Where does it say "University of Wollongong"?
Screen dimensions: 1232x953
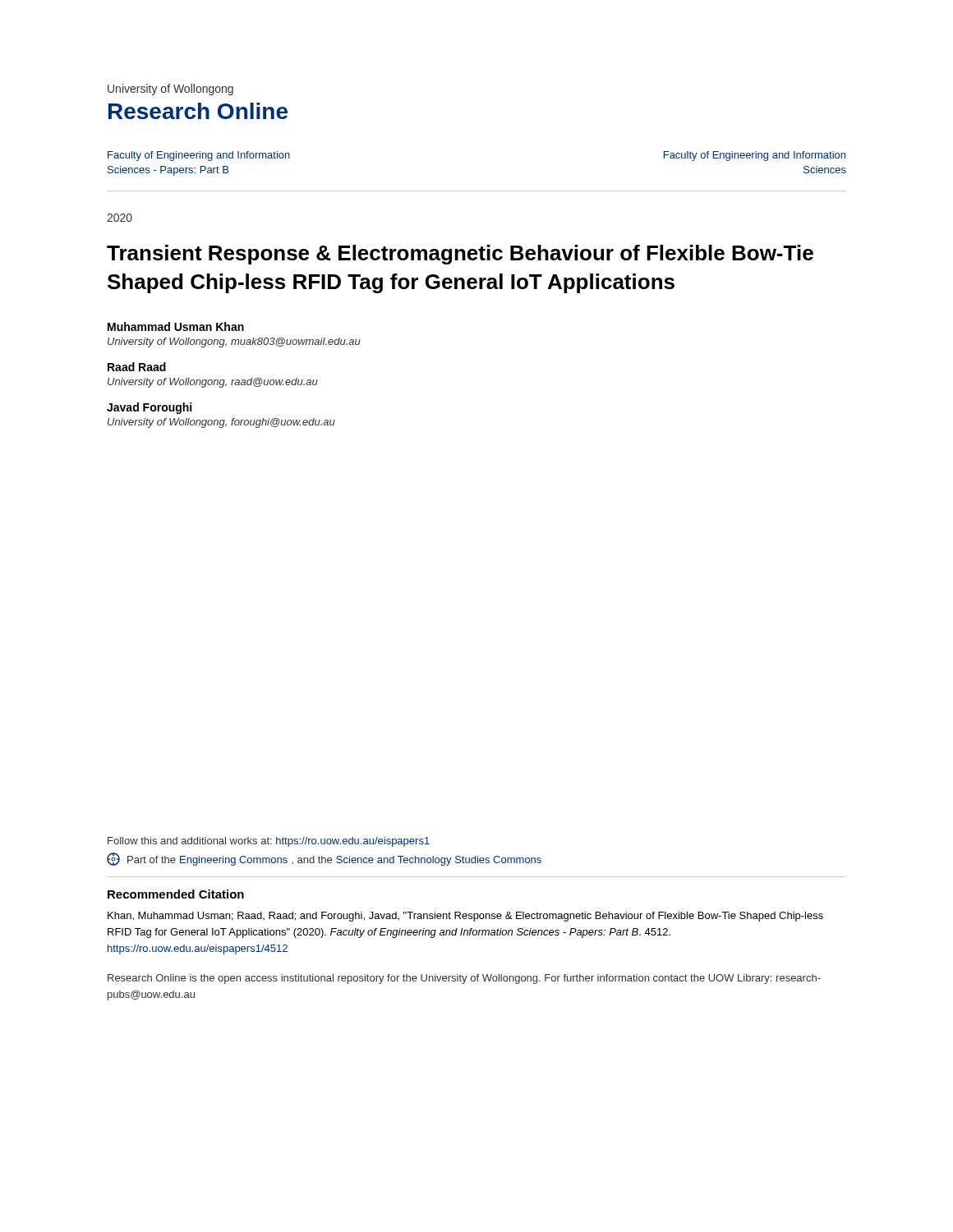(170, 89)
